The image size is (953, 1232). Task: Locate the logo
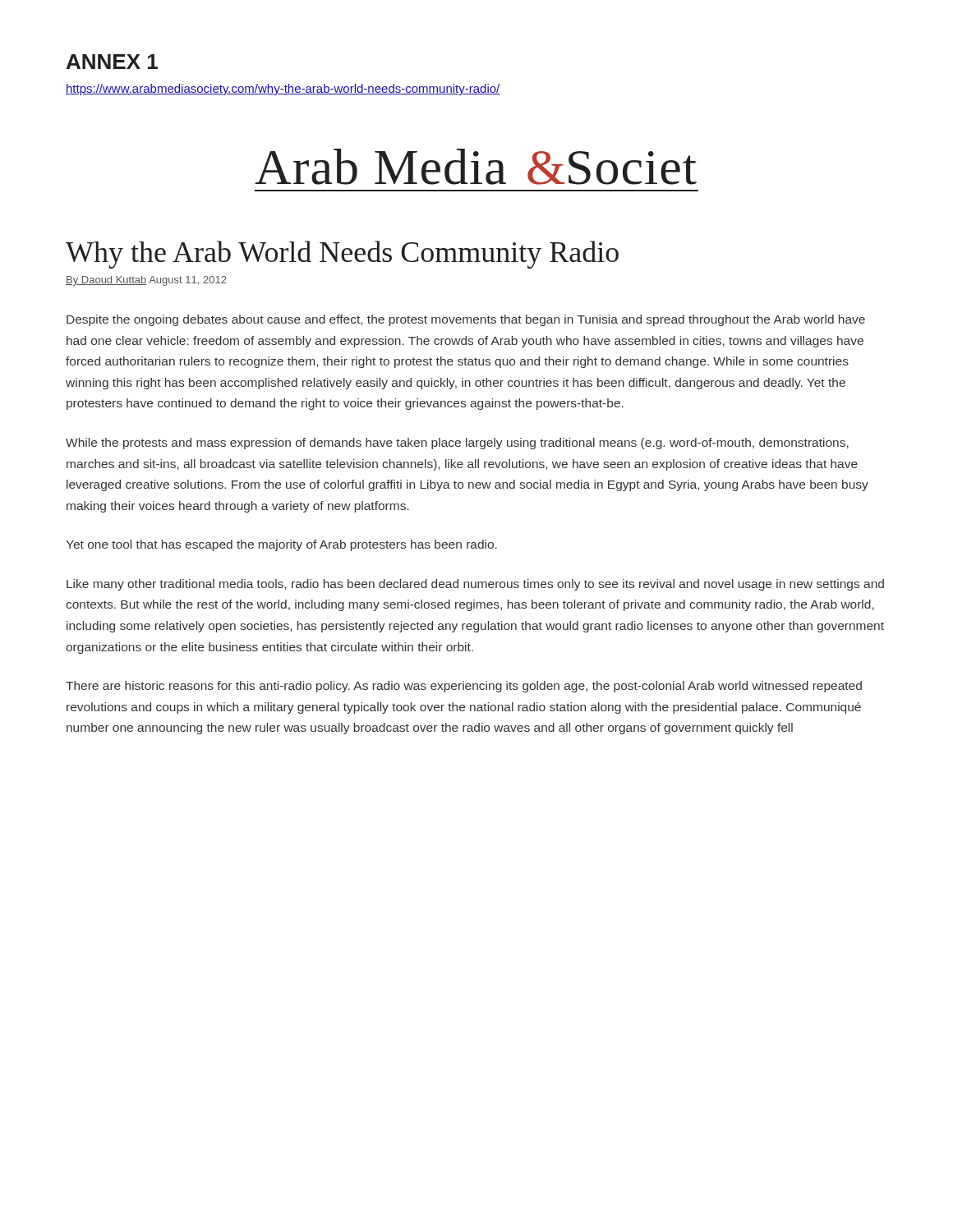tap(476, 167)
